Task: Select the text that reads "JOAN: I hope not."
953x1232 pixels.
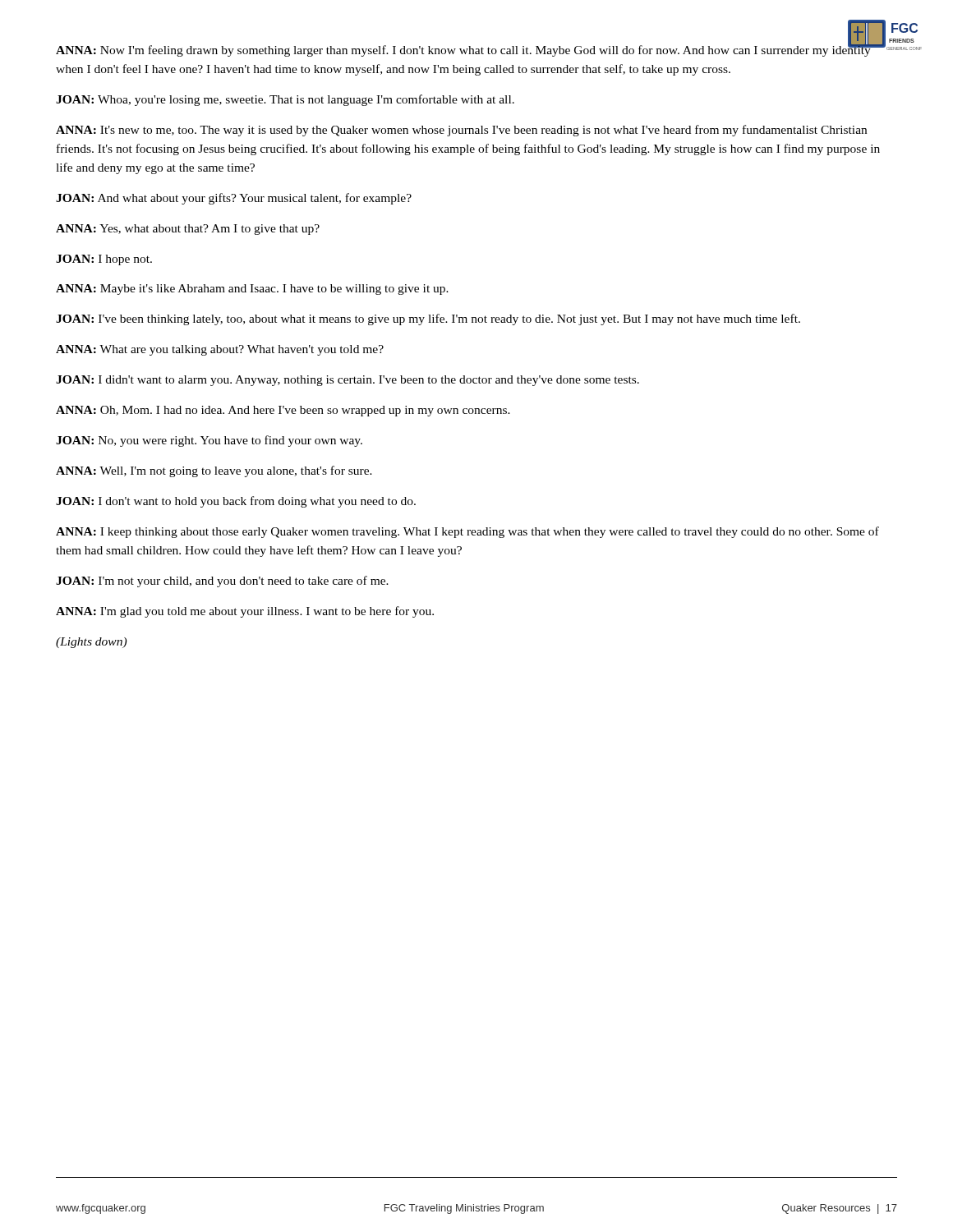Action: [x=104, y=260]
